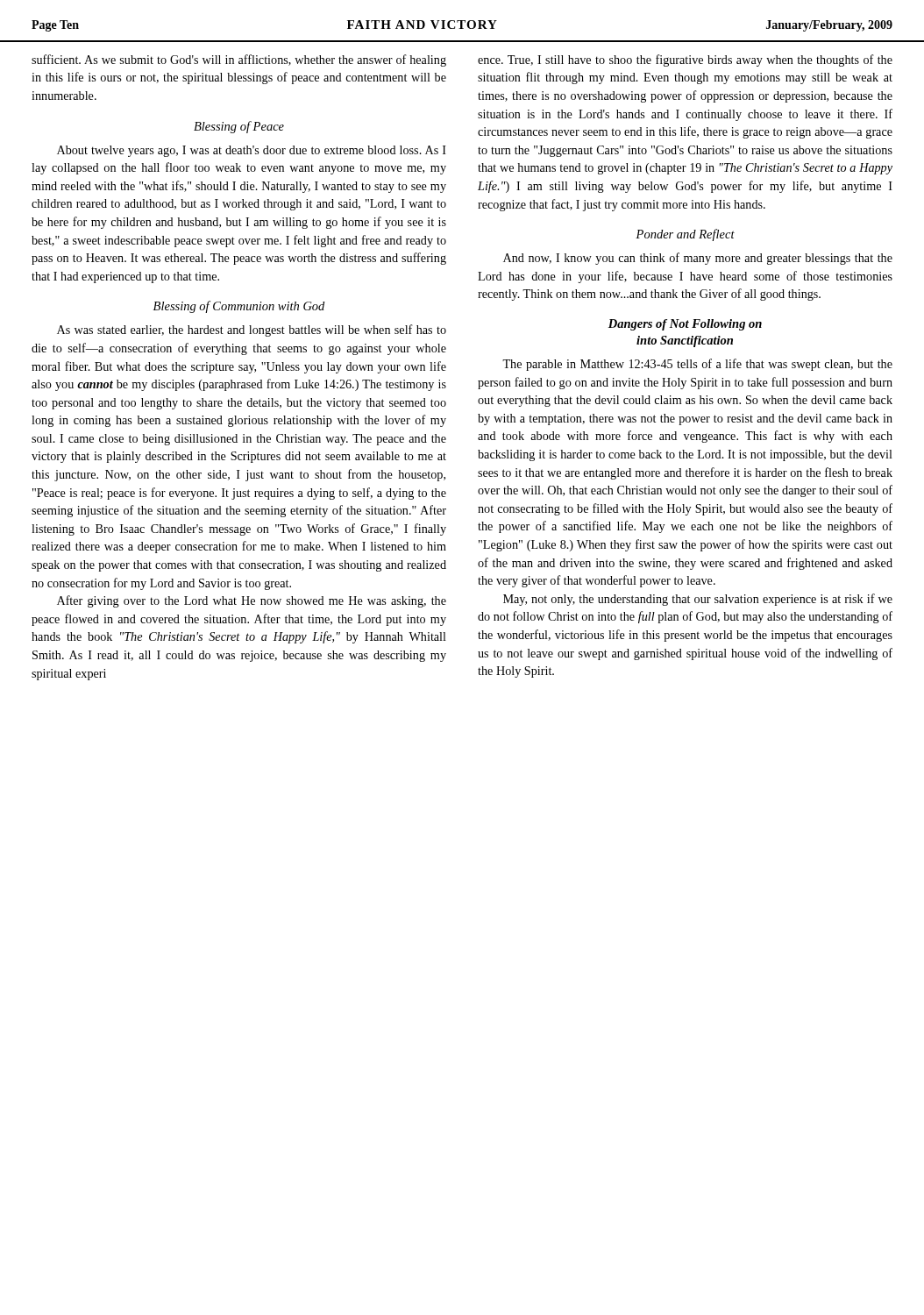Viewport: 924px width, 1315px height.
Task: Click the passage that begins "sufficient. As we submit"
Action: click(x=239, y=78)
